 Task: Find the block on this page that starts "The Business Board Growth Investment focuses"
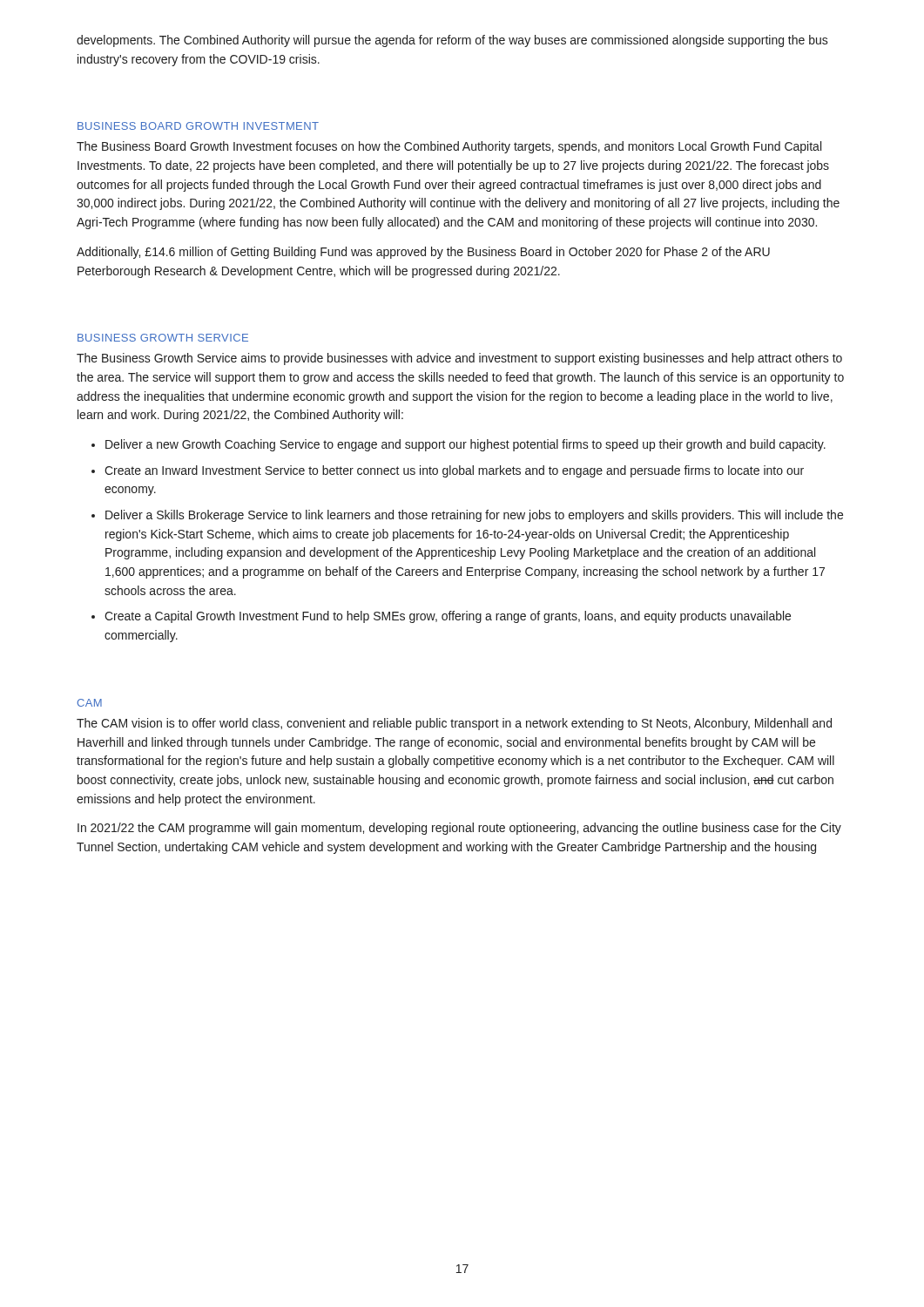[x=458, y=184]
